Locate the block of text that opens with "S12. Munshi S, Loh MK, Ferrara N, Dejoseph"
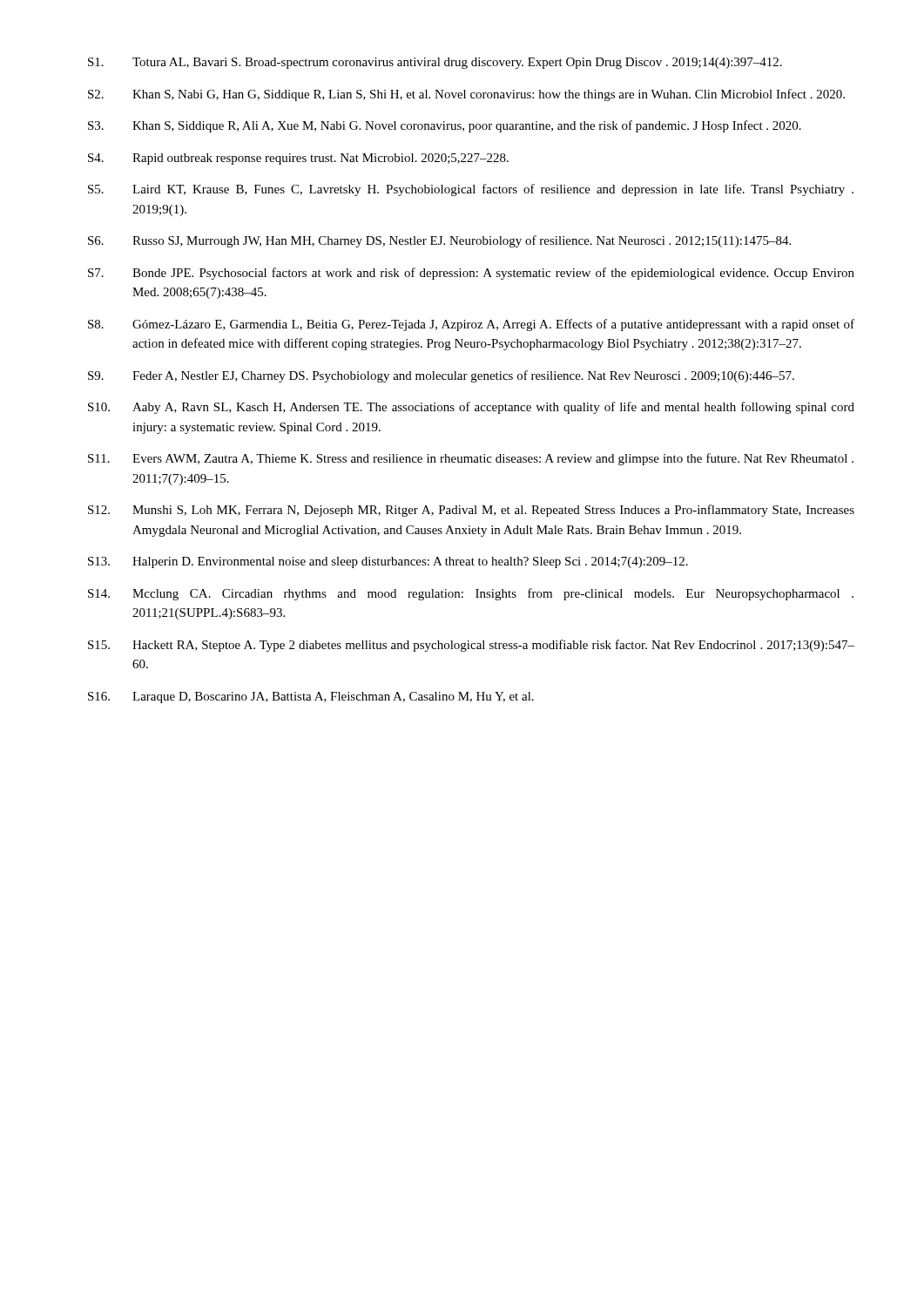Image resolution: width=924 pixels, height=1307 pixels. click(x=471, y=520)
